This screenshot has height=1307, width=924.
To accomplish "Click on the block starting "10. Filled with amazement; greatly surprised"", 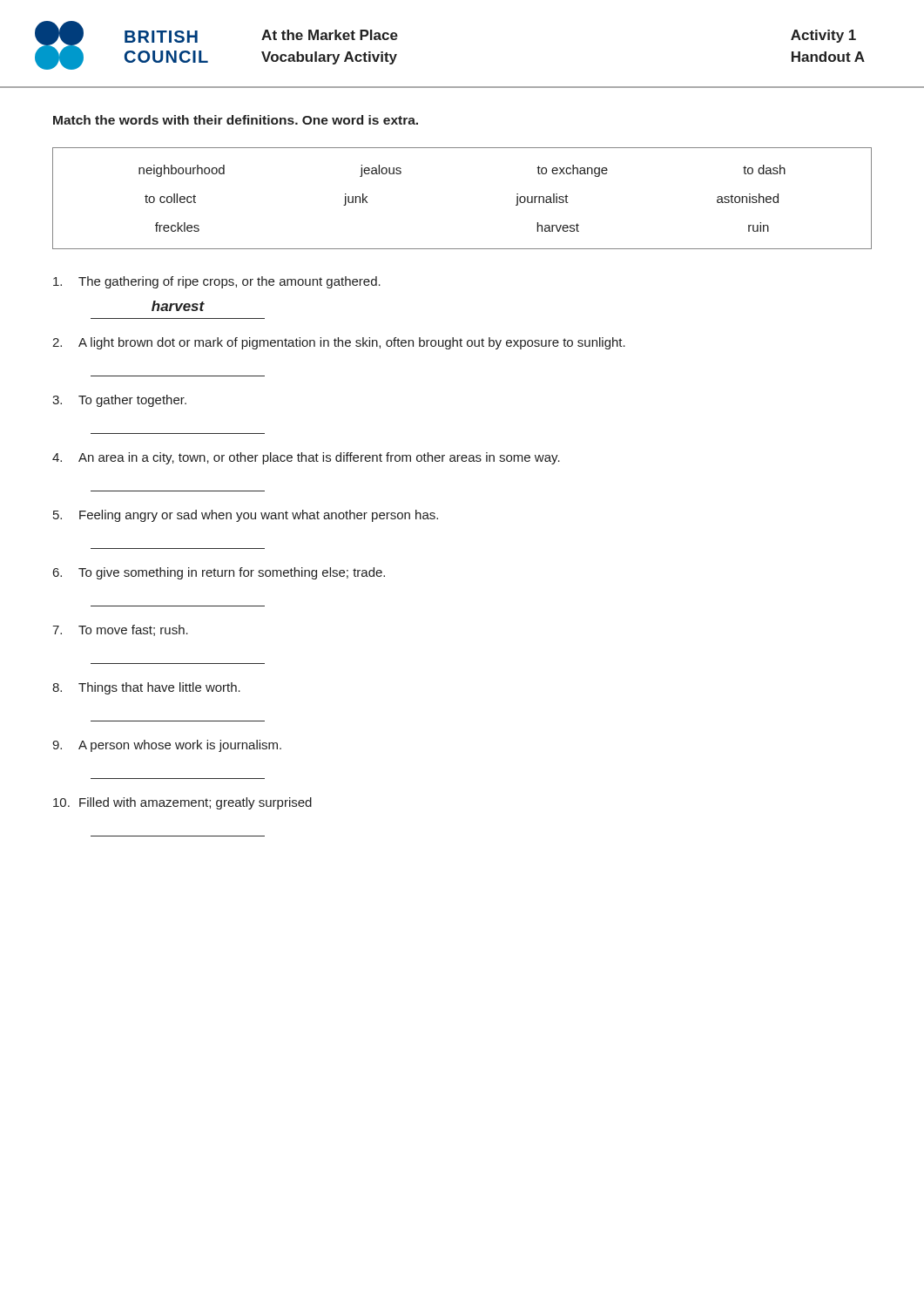I will click(x=182, y=803).
